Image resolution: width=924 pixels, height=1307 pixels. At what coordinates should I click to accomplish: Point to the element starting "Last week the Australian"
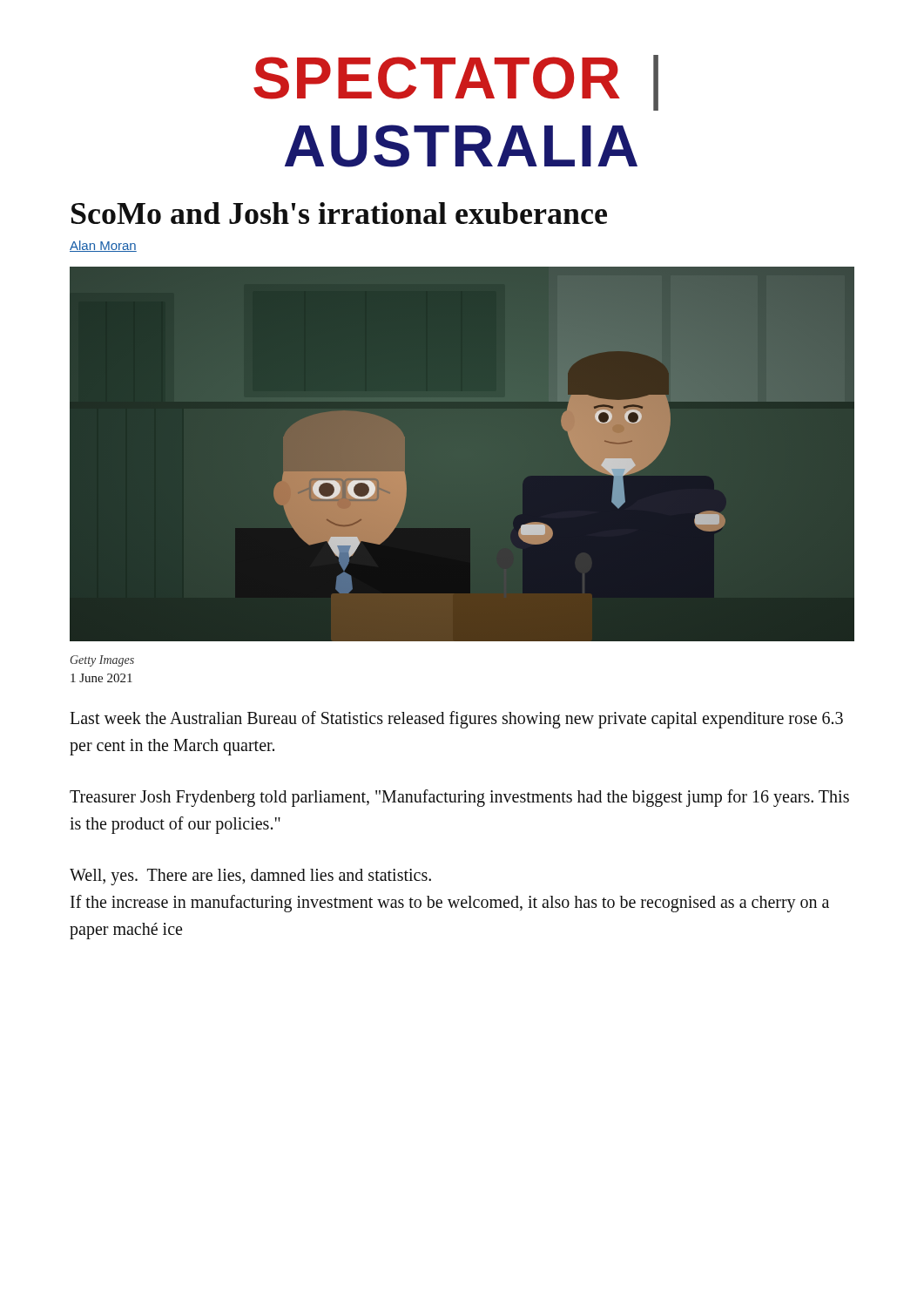(x=457, y=732)
